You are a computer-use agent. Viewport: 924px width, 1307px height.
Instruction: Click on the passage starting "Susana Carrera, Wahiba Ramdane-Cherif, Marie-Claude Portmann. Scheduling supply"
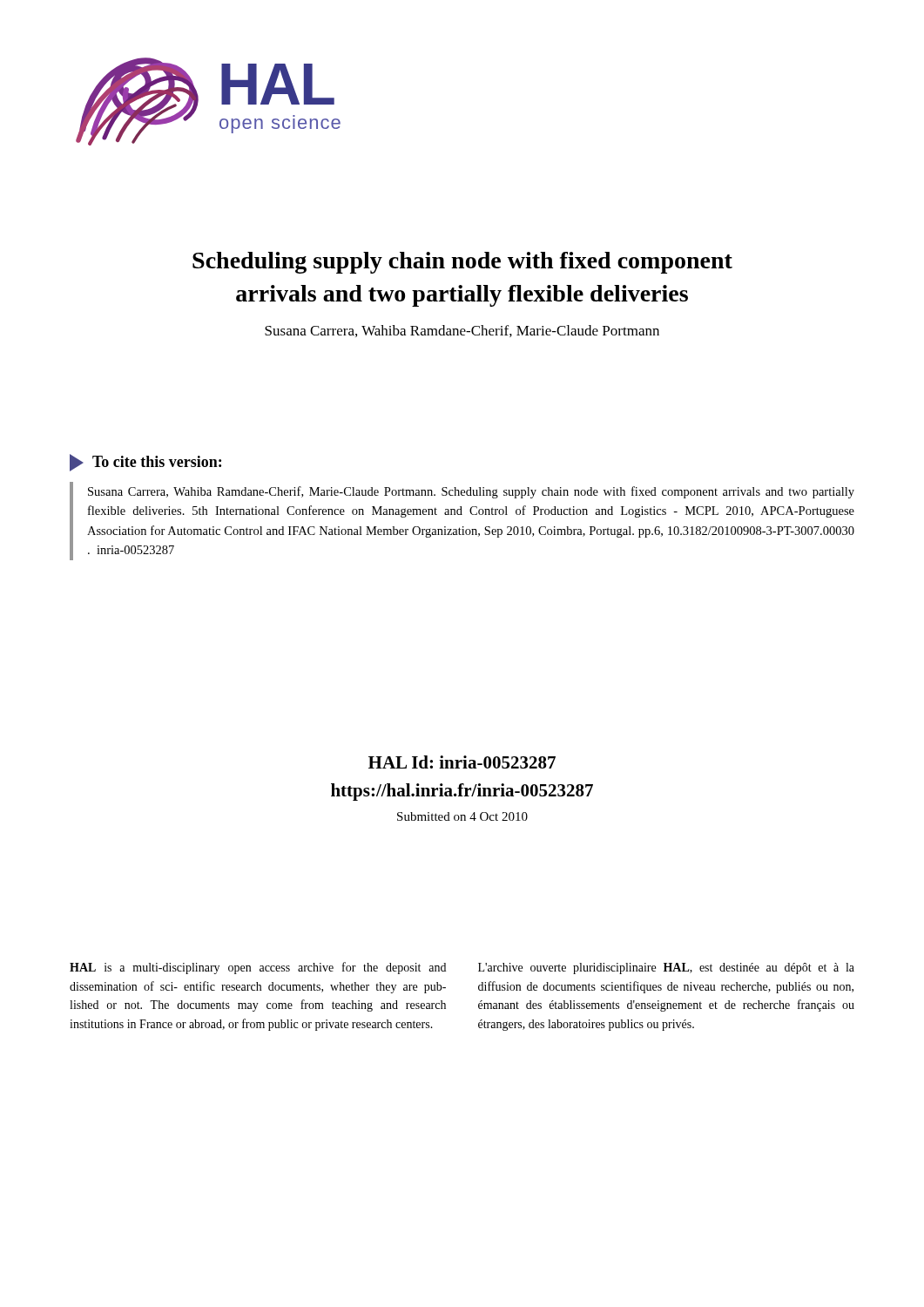tap(471, 521)
